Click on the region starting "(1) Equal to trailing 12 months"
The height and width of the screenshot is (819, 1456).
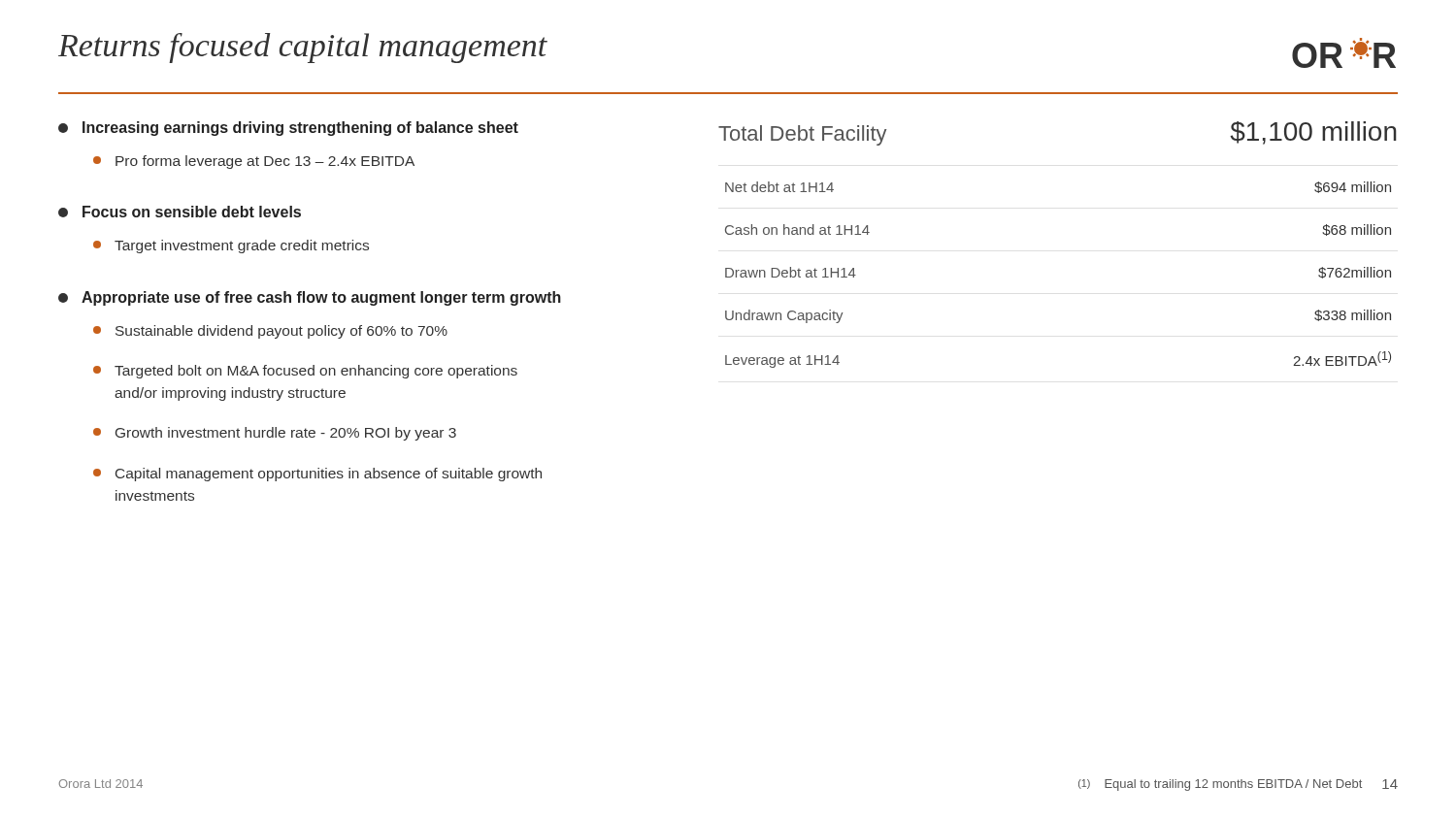pos(1238,783)
